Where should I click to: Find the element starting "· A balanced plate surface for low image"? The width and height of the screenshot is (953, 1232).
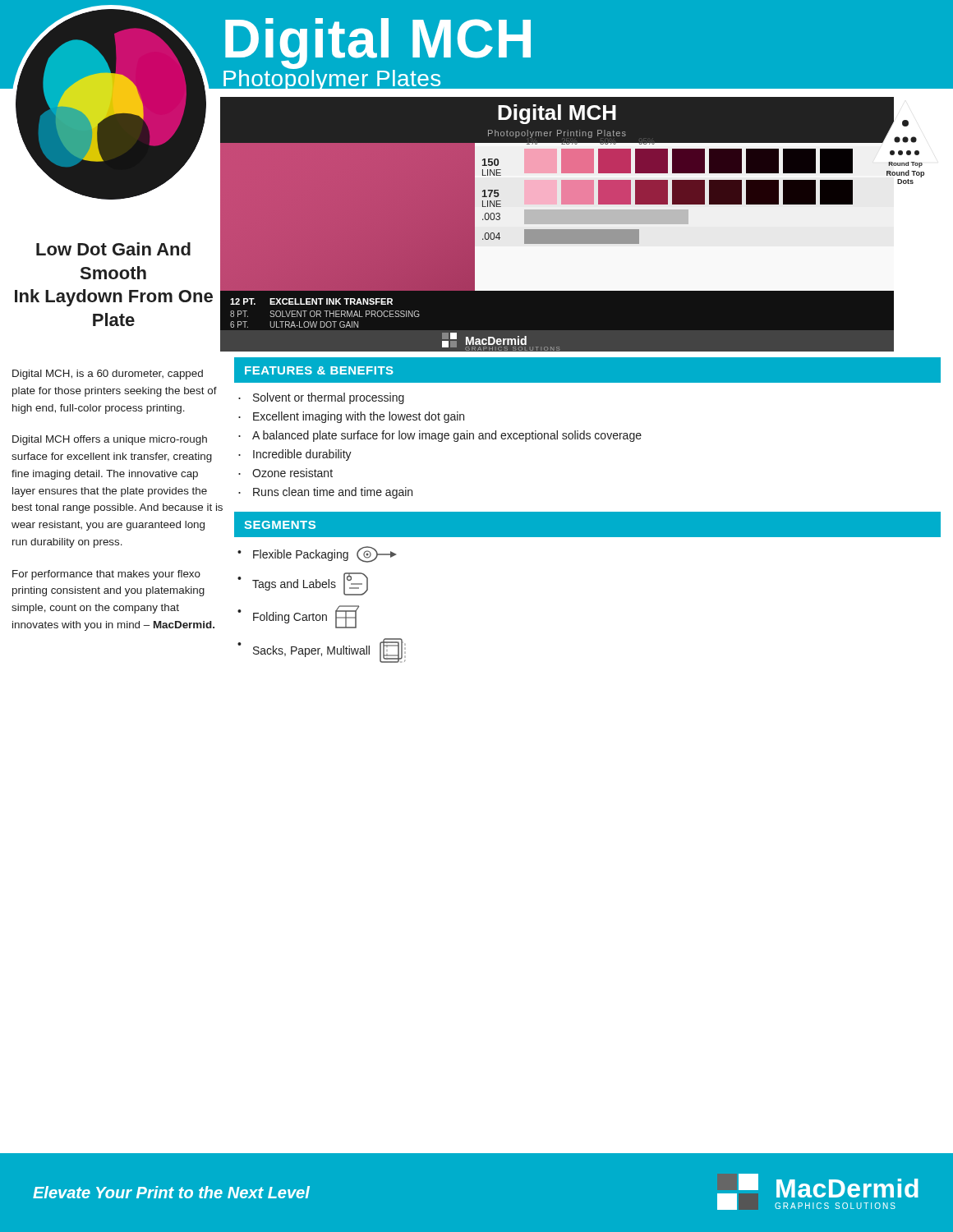pos(439,435)
